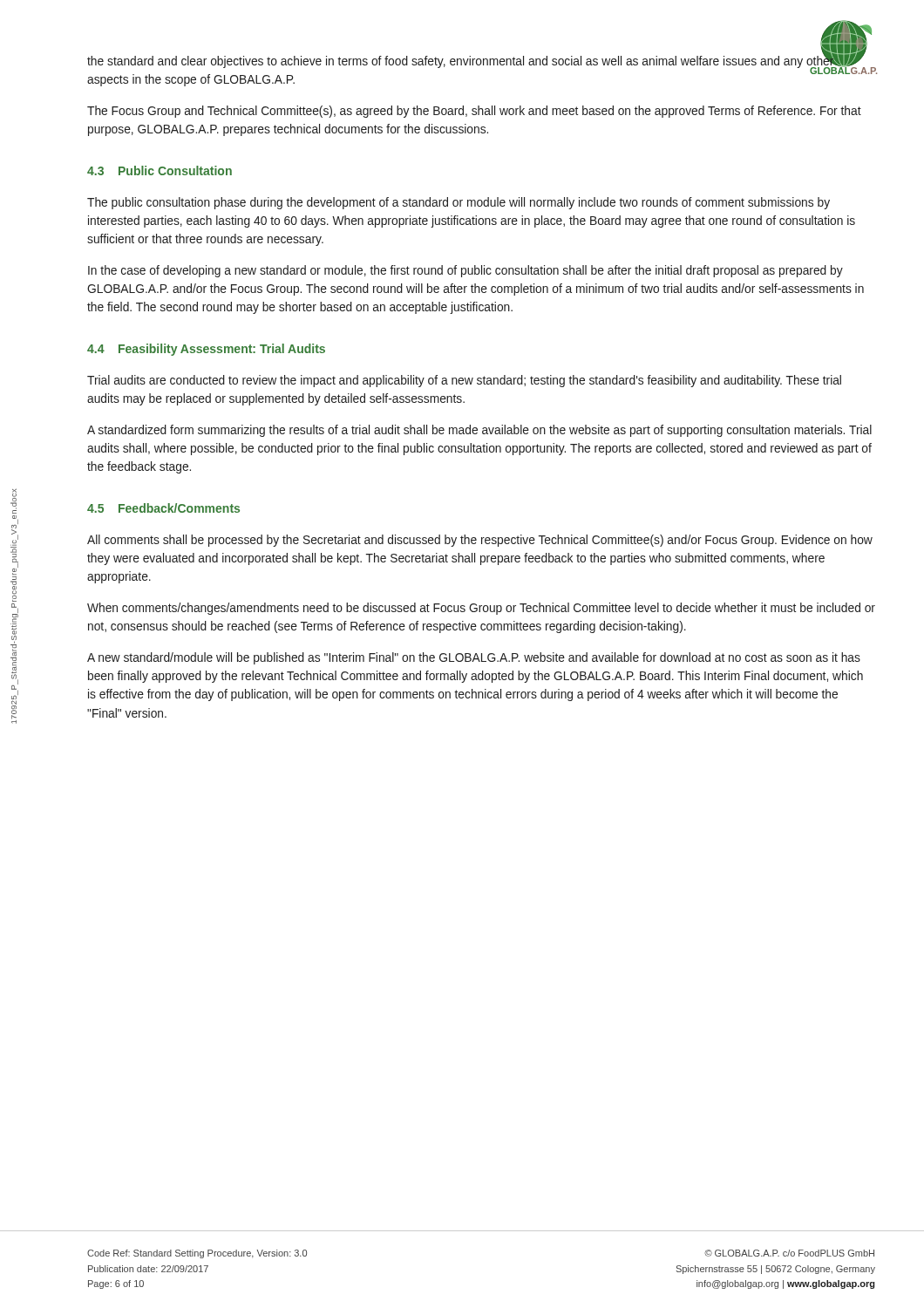The height and width of the screenshot is (1308, 924).
Task: Locate the text starting "When comments/changes/amendments need to be discussed at"
Action: click(x=481, y=617)
